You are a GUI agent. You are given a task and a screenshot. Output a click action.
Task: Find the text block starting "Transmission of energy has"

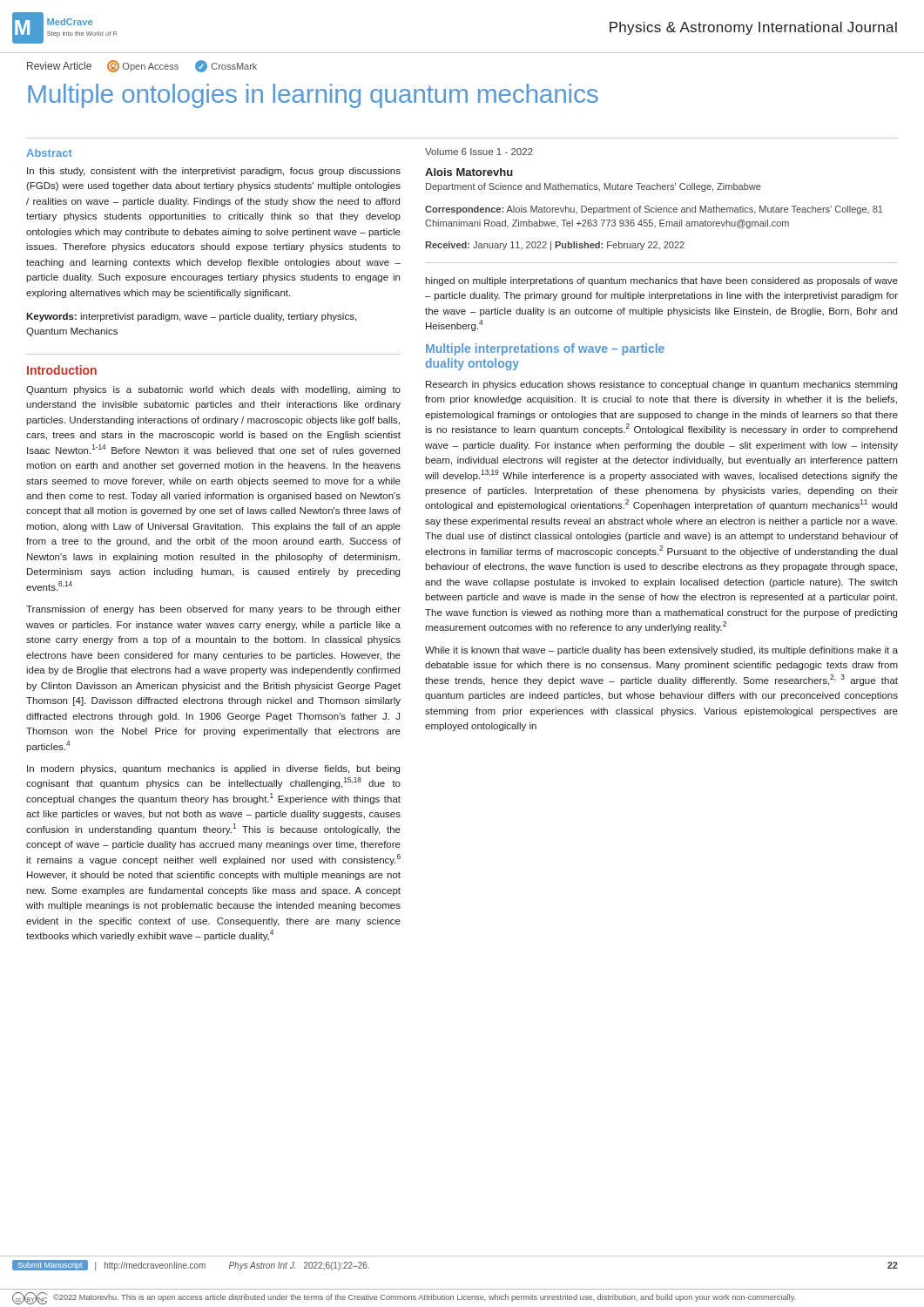[213, 678]
